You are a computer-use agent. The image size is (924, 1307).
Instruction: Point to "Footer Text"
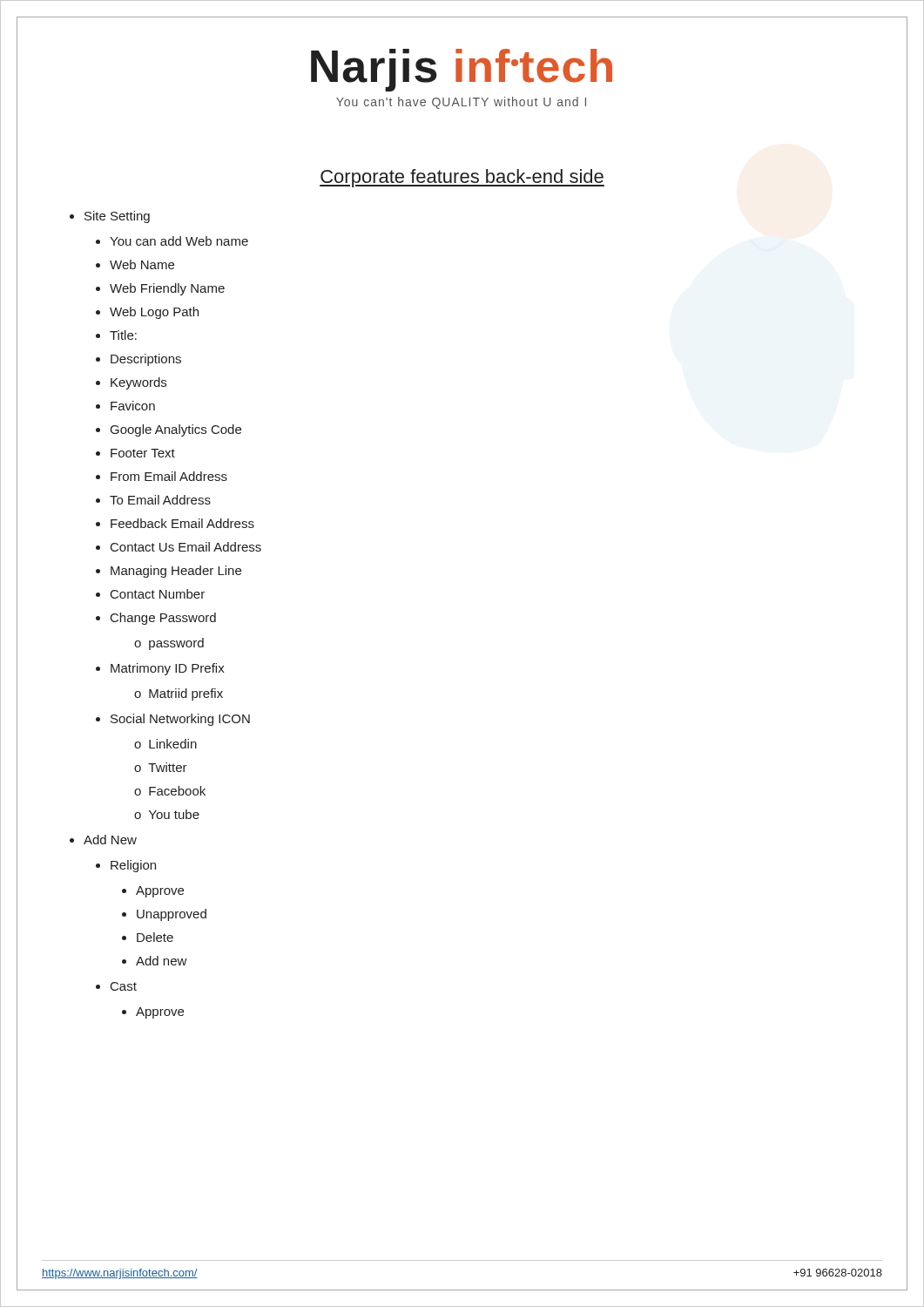142,453
